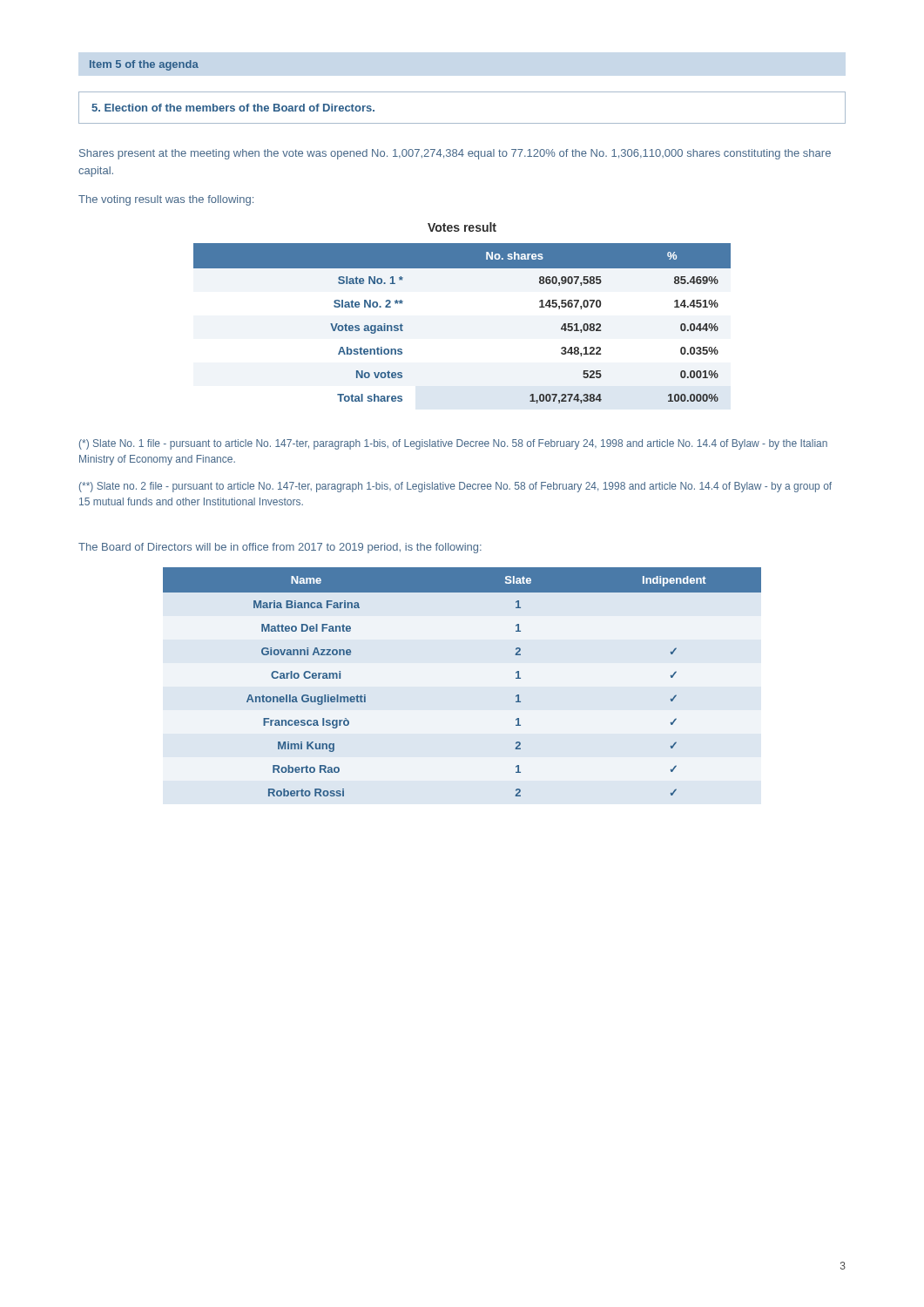The image size is (924, 1307).
Task: Find the text block that reads "Shares present at the meeting when the"
Action: (455, 161)
